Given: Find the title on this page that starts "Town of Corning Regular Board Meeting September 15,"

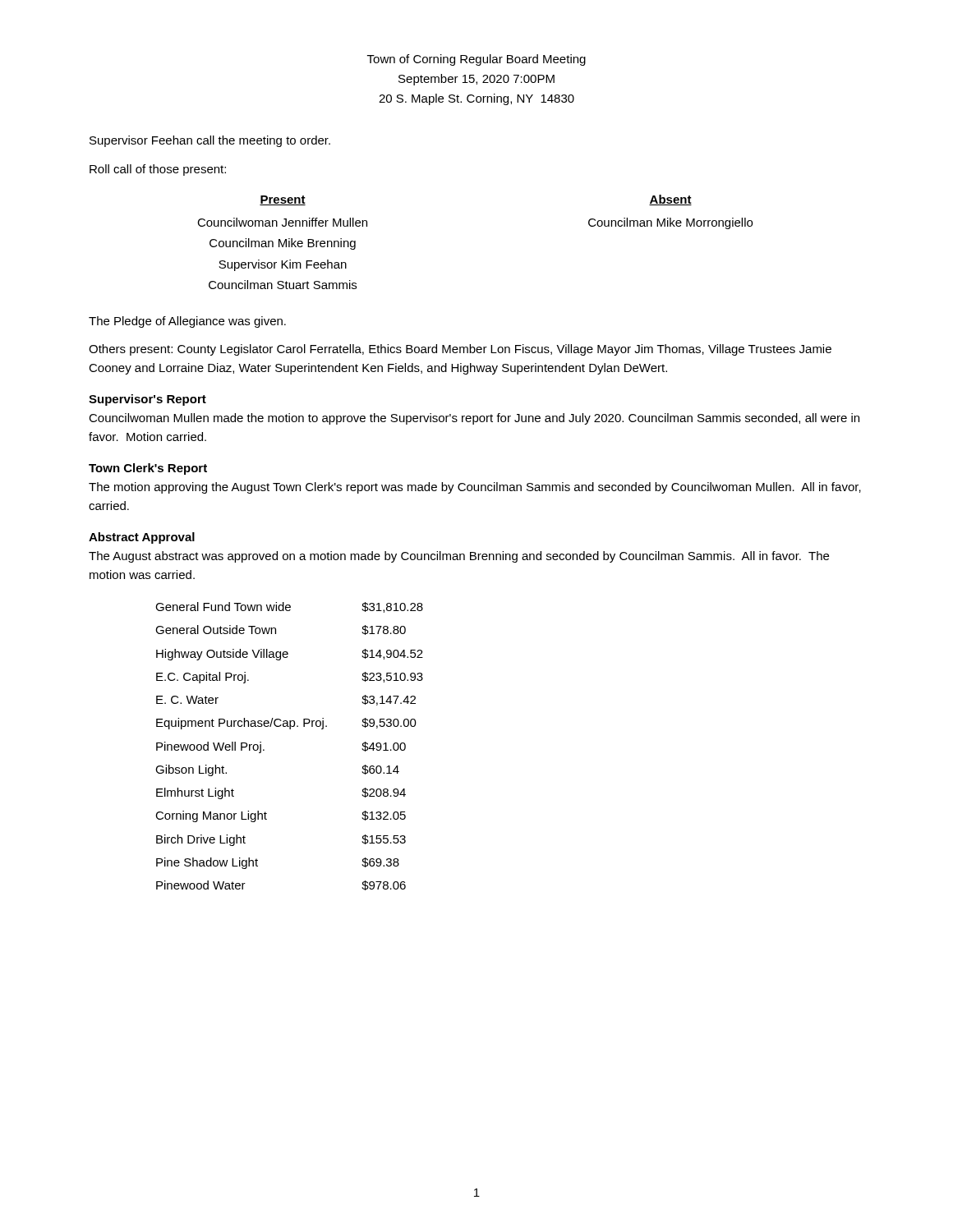Looking at the screenshot, I should (476, 78).
